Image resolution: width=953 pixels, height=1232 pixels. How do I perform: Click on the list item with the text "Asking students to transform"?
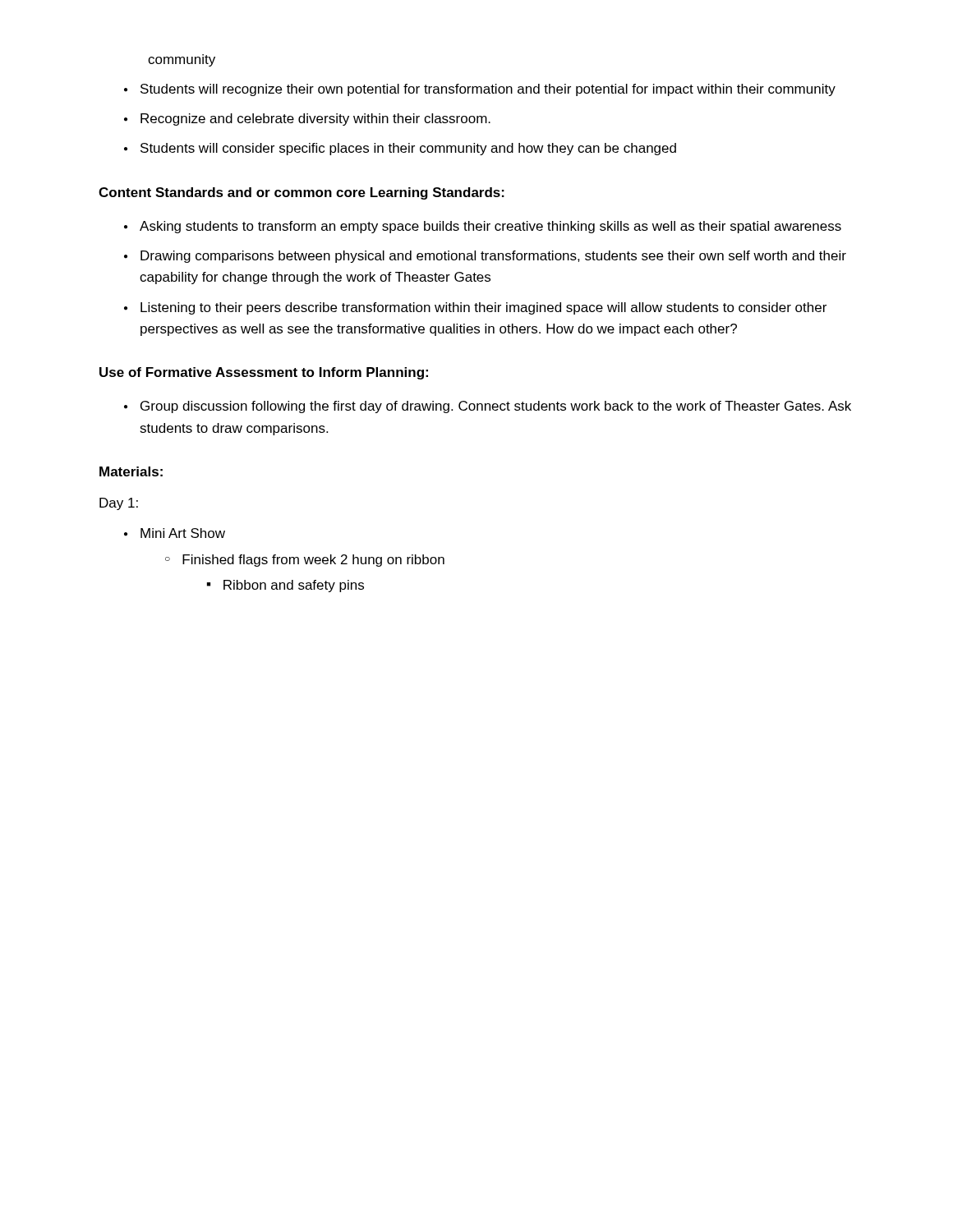click(x=489, y=226)
